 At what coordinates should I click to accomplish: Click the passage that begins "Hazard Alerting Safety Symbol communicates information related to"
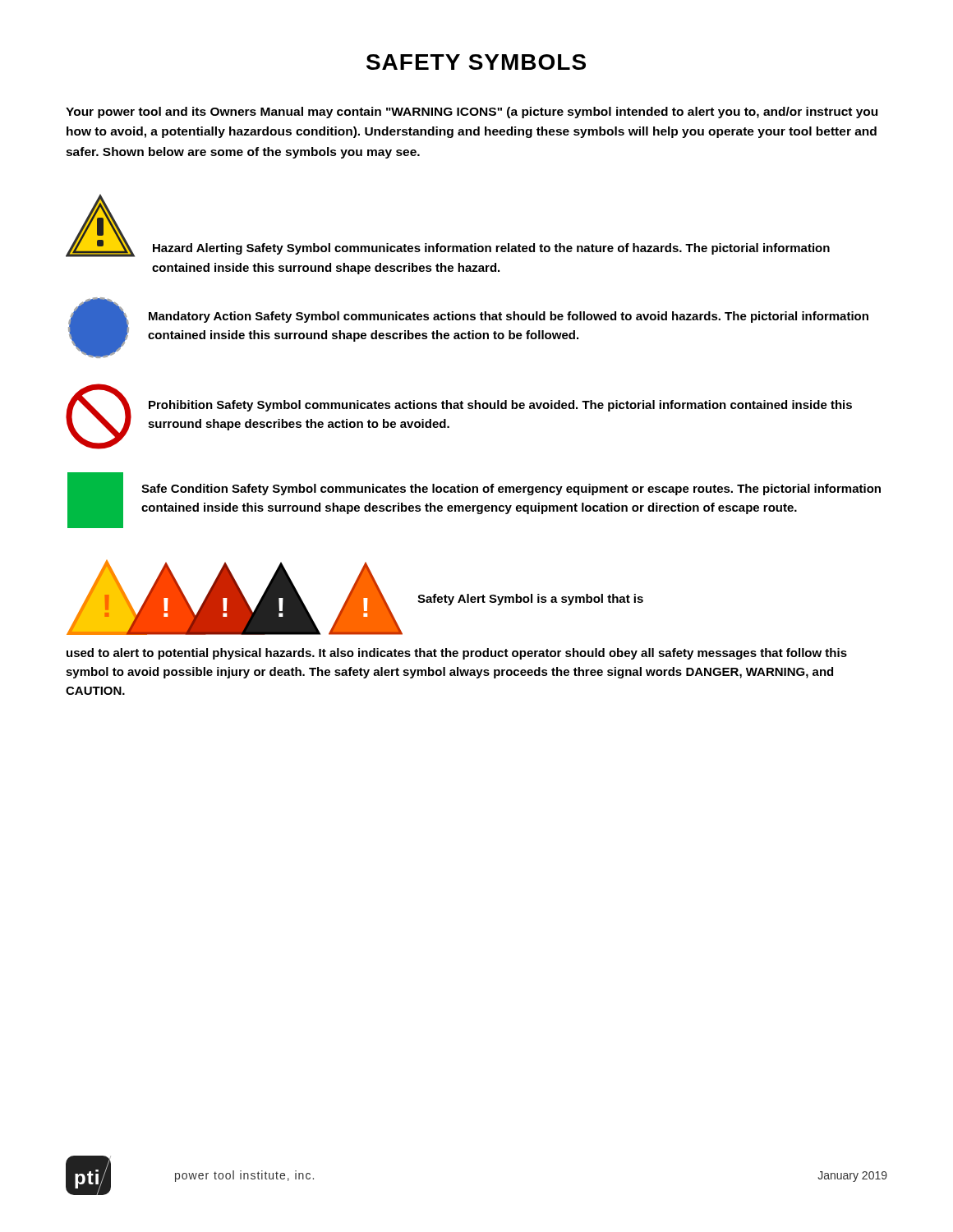point(491,258)
